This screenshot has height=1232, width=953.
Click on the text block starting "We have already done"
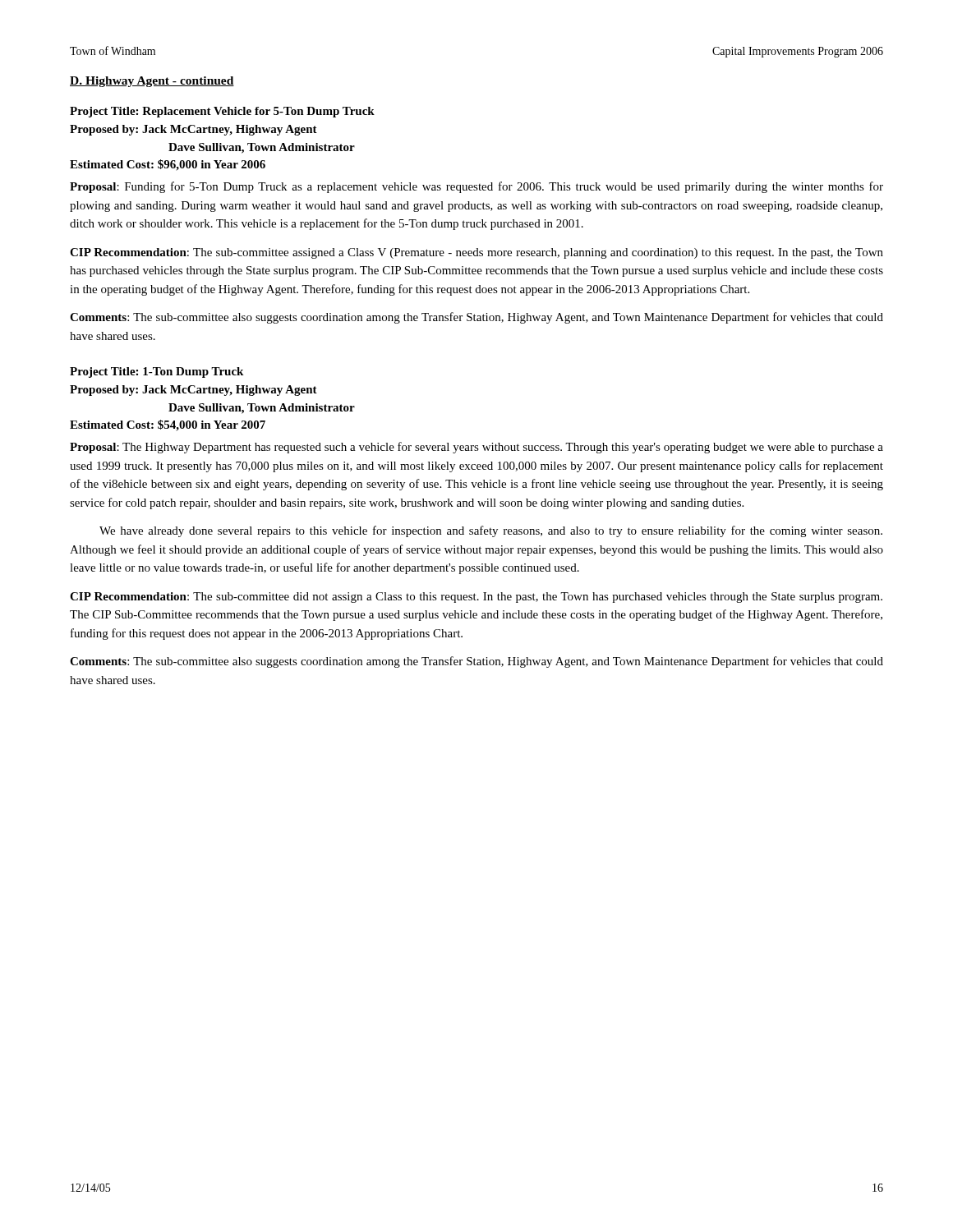476,549
